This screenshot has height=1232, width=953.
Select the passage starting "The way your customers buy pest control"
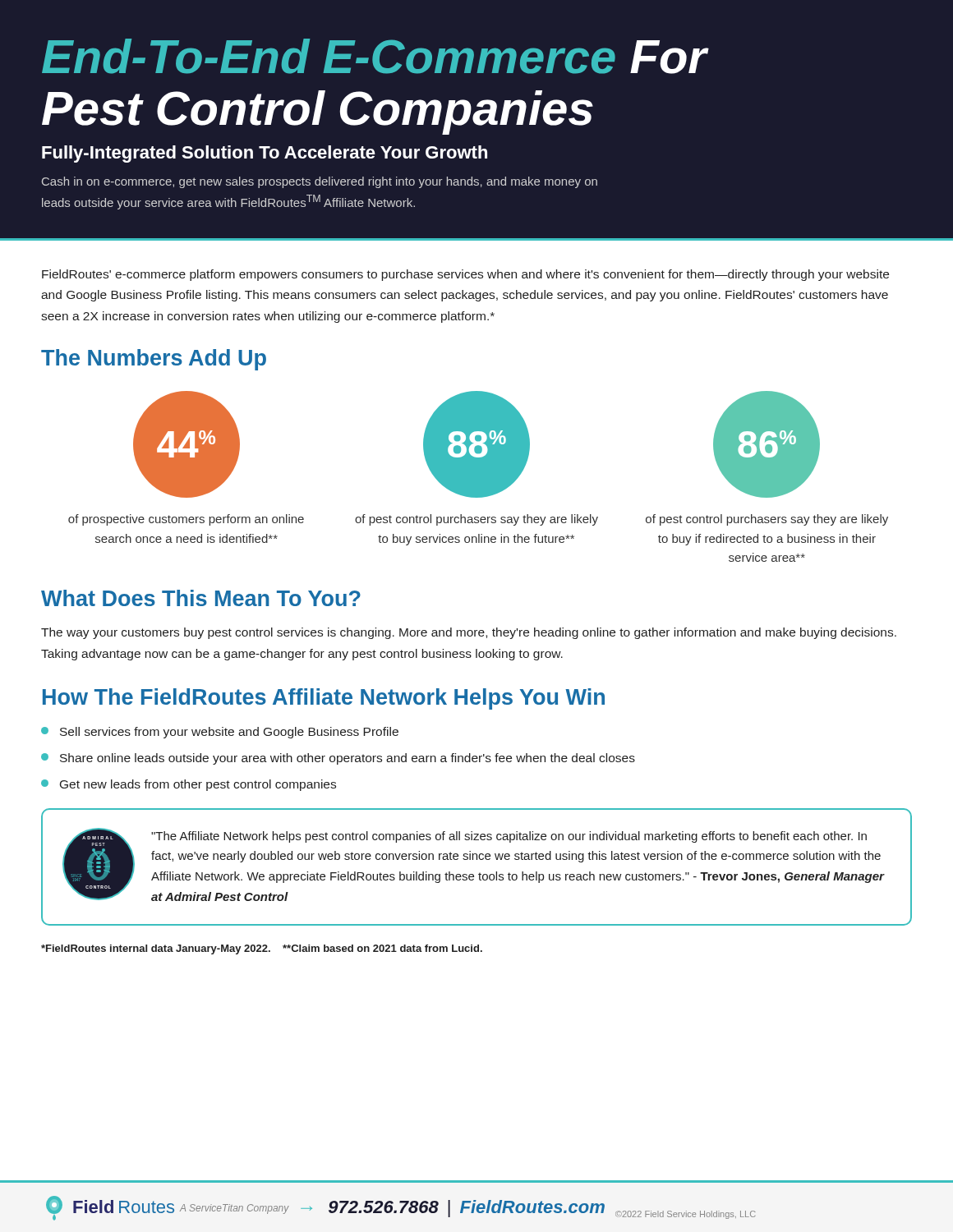tap(469, 643)
